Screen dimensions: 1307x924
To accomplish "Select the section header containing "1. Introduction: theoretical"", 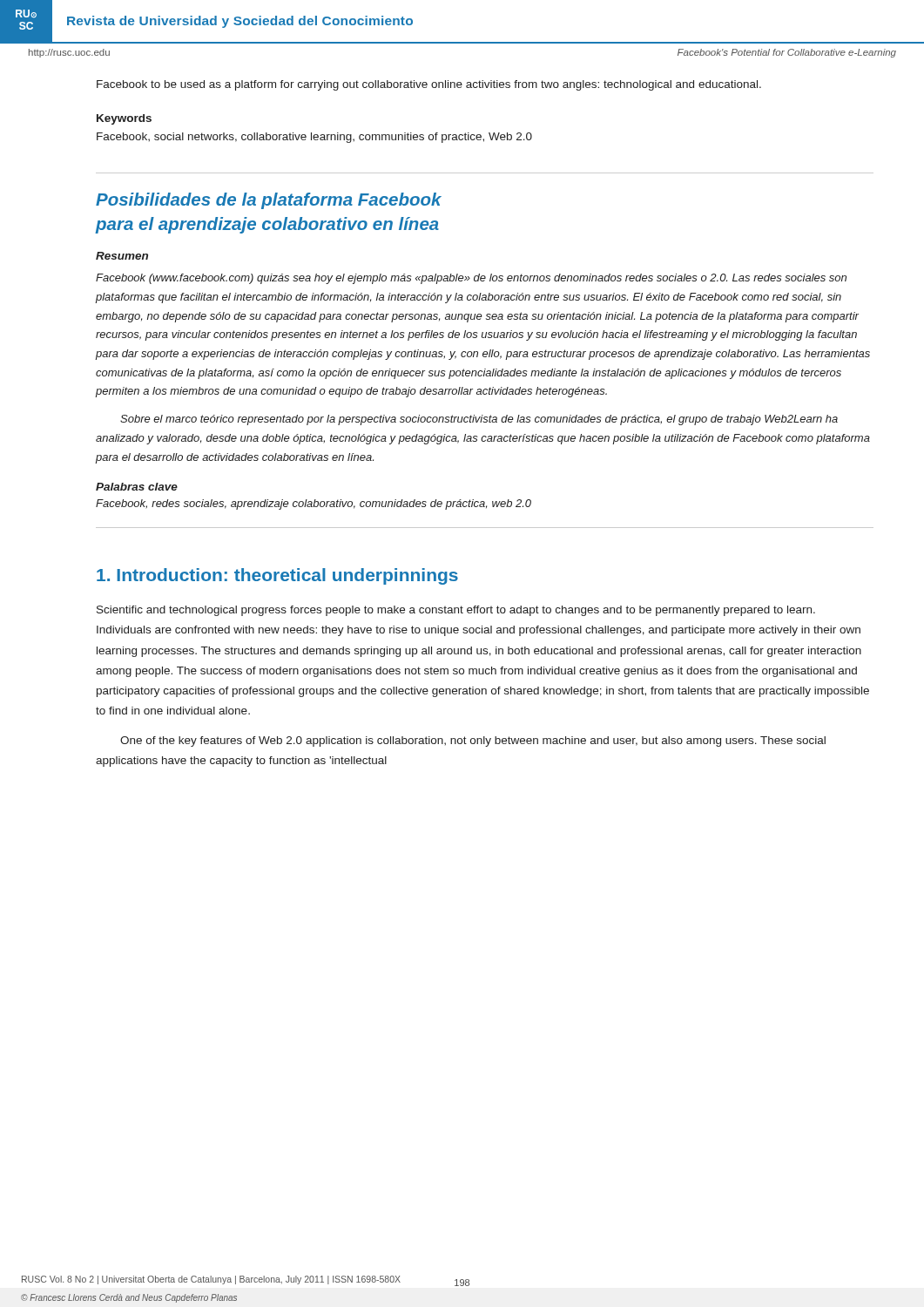I will (x=277, y=575).
